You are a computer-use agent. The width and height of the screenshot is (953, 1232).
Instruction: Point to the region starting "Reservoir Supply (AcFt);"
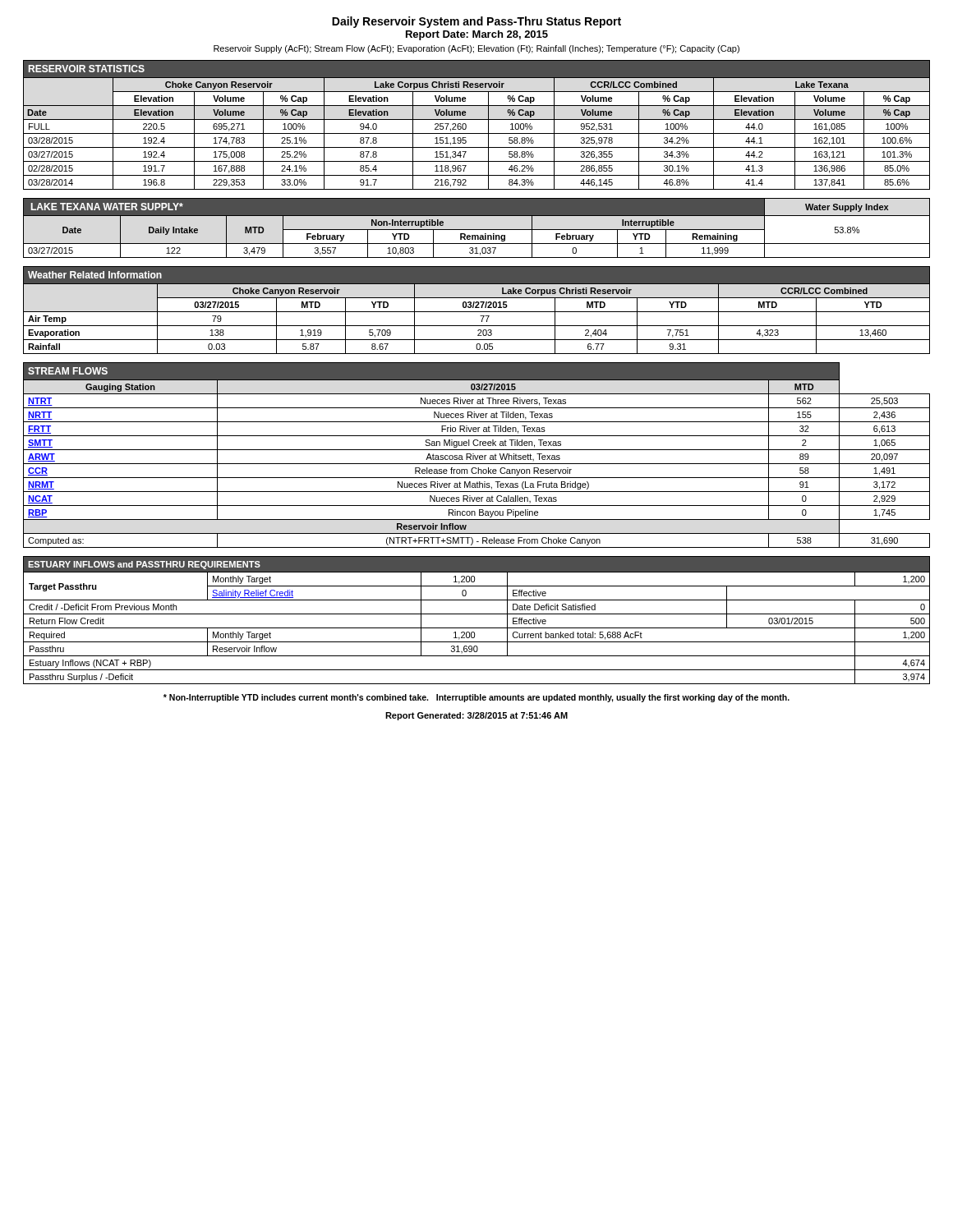click(x=476, y=48)
